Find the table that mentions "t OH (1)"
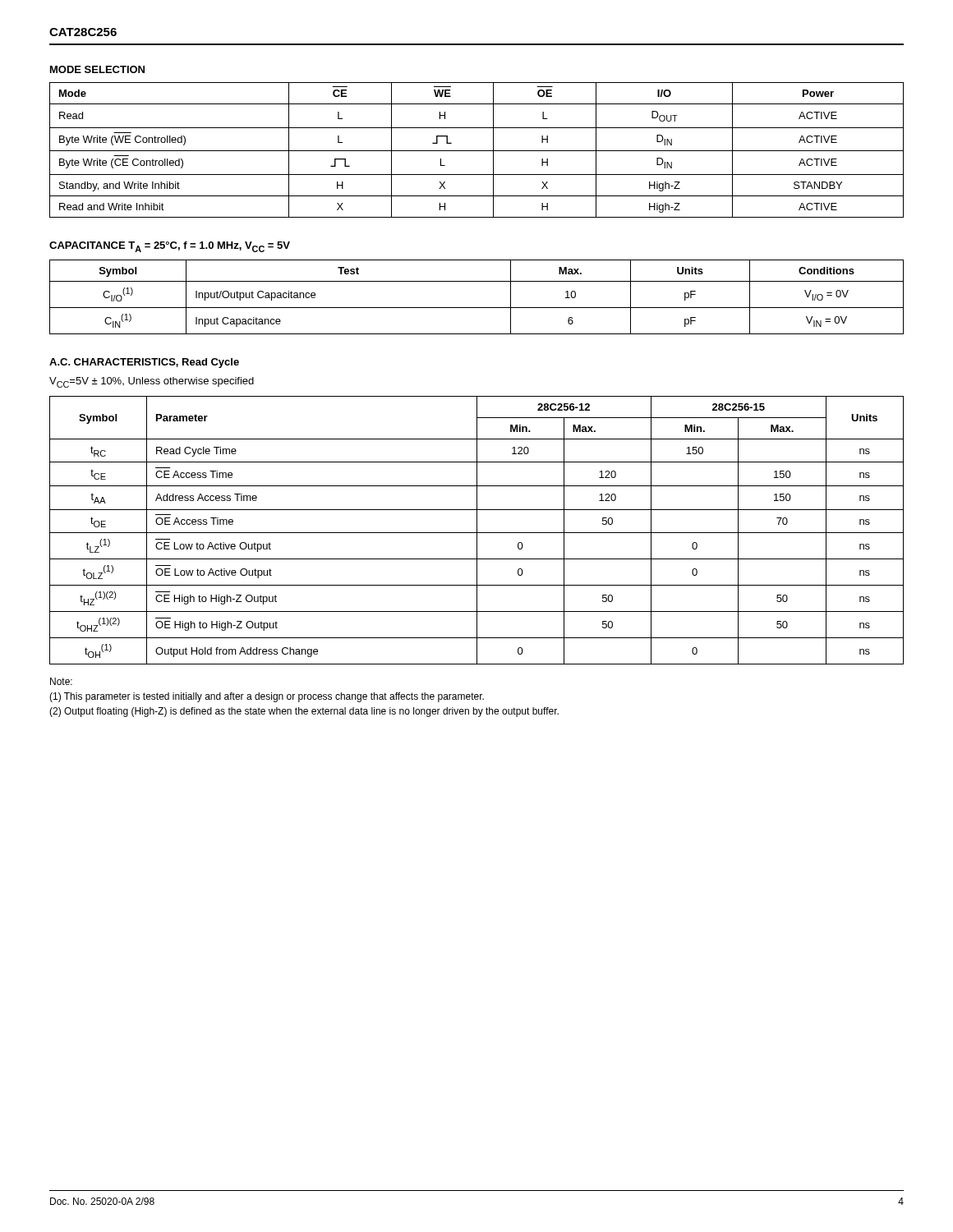953x1232 pixels. [x=476, y=530]
